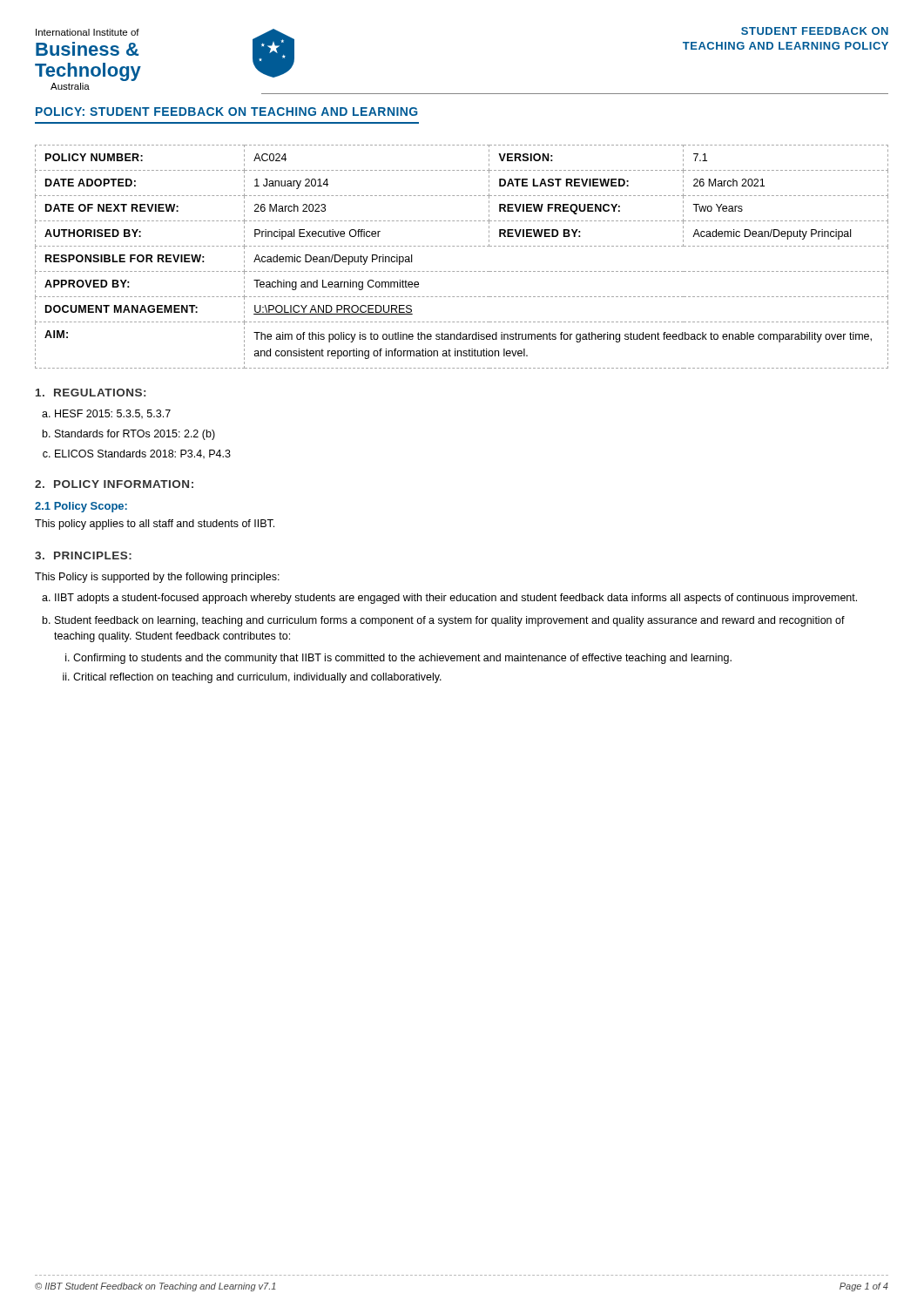Locate the block of text that opens with "This policy applies to all"

point(155,524)
